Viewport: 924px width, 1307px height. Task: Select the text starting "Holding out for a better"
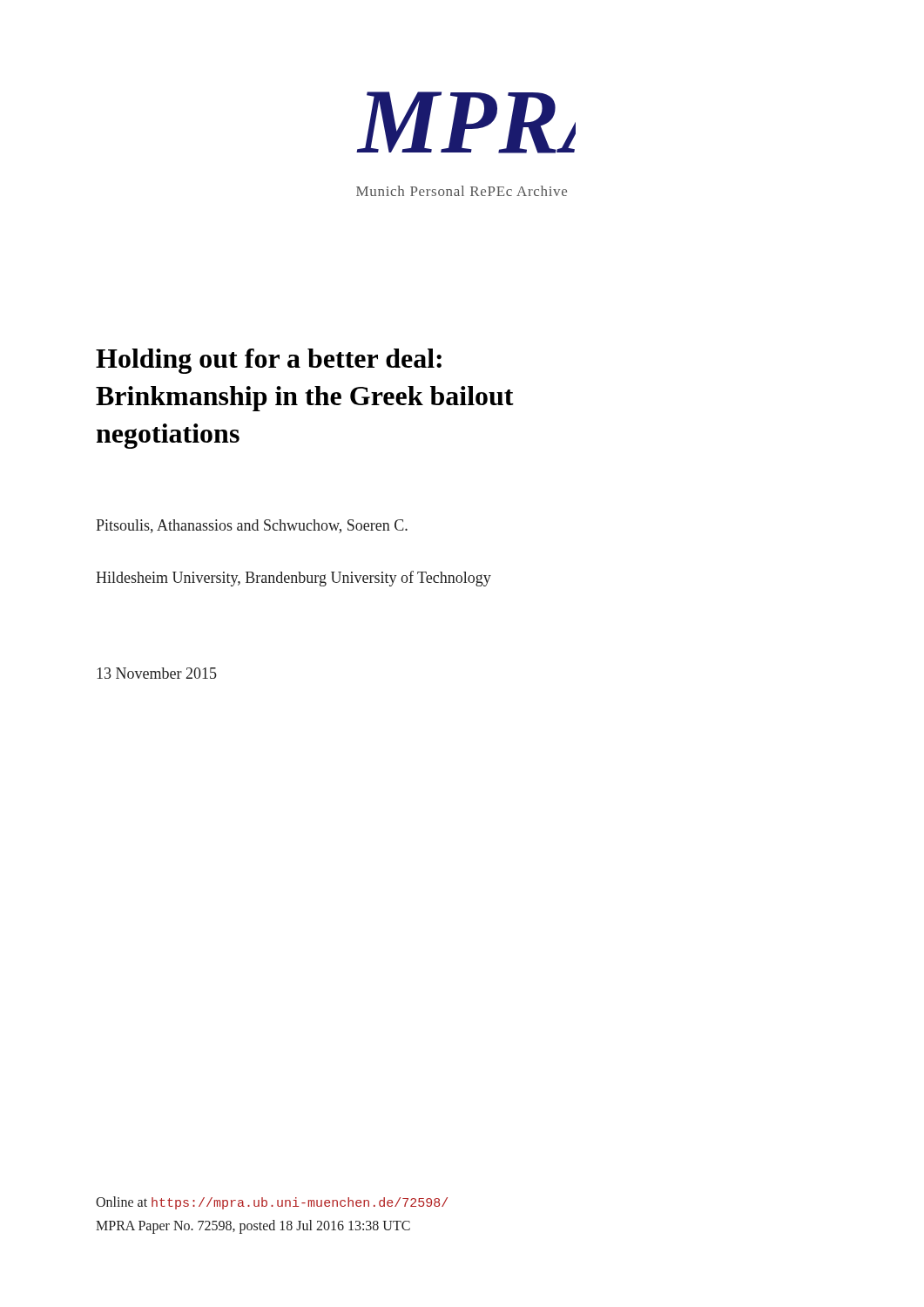coord(401,396)
